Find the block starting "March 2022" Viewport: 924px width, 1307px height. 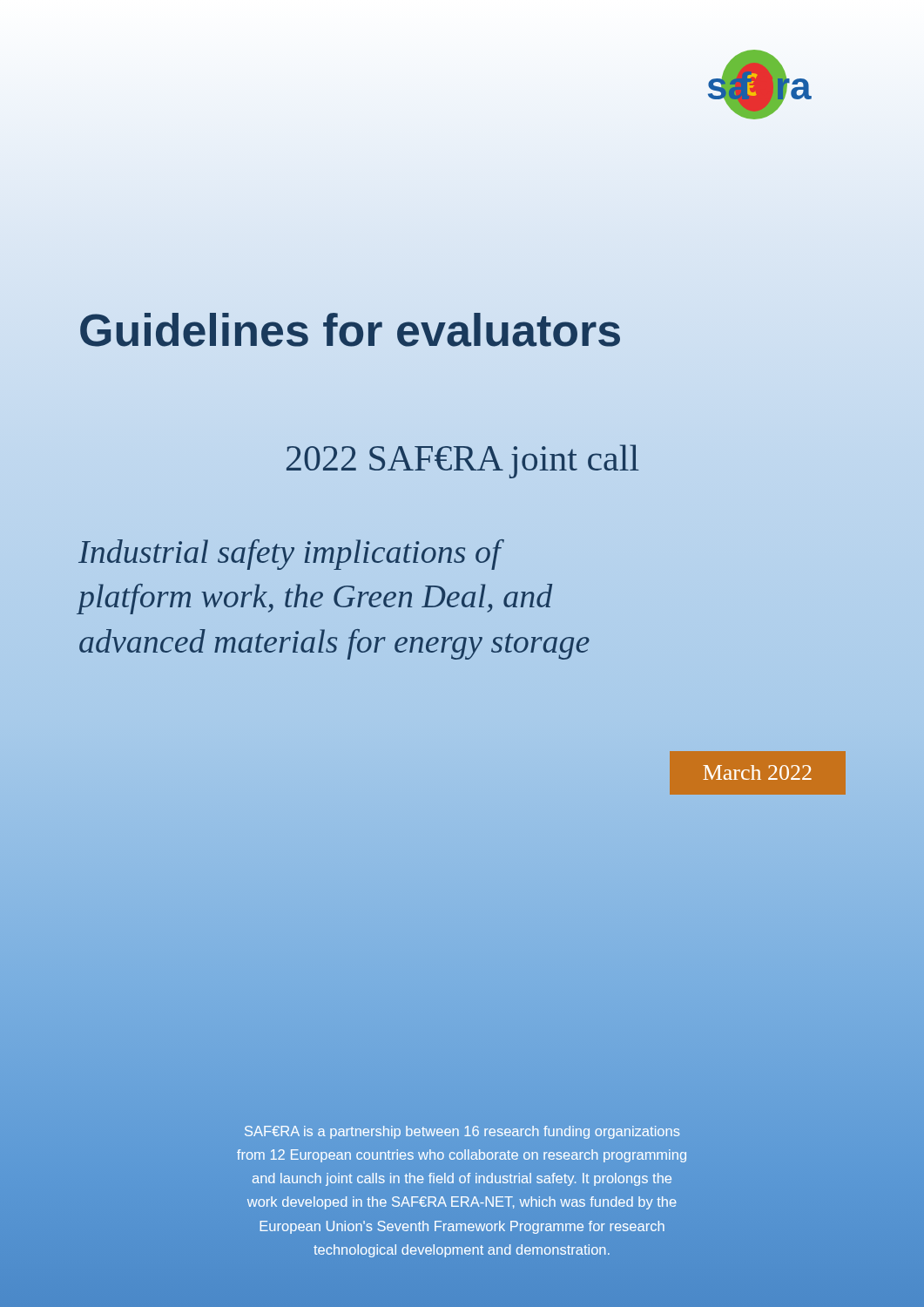(757, 773)
